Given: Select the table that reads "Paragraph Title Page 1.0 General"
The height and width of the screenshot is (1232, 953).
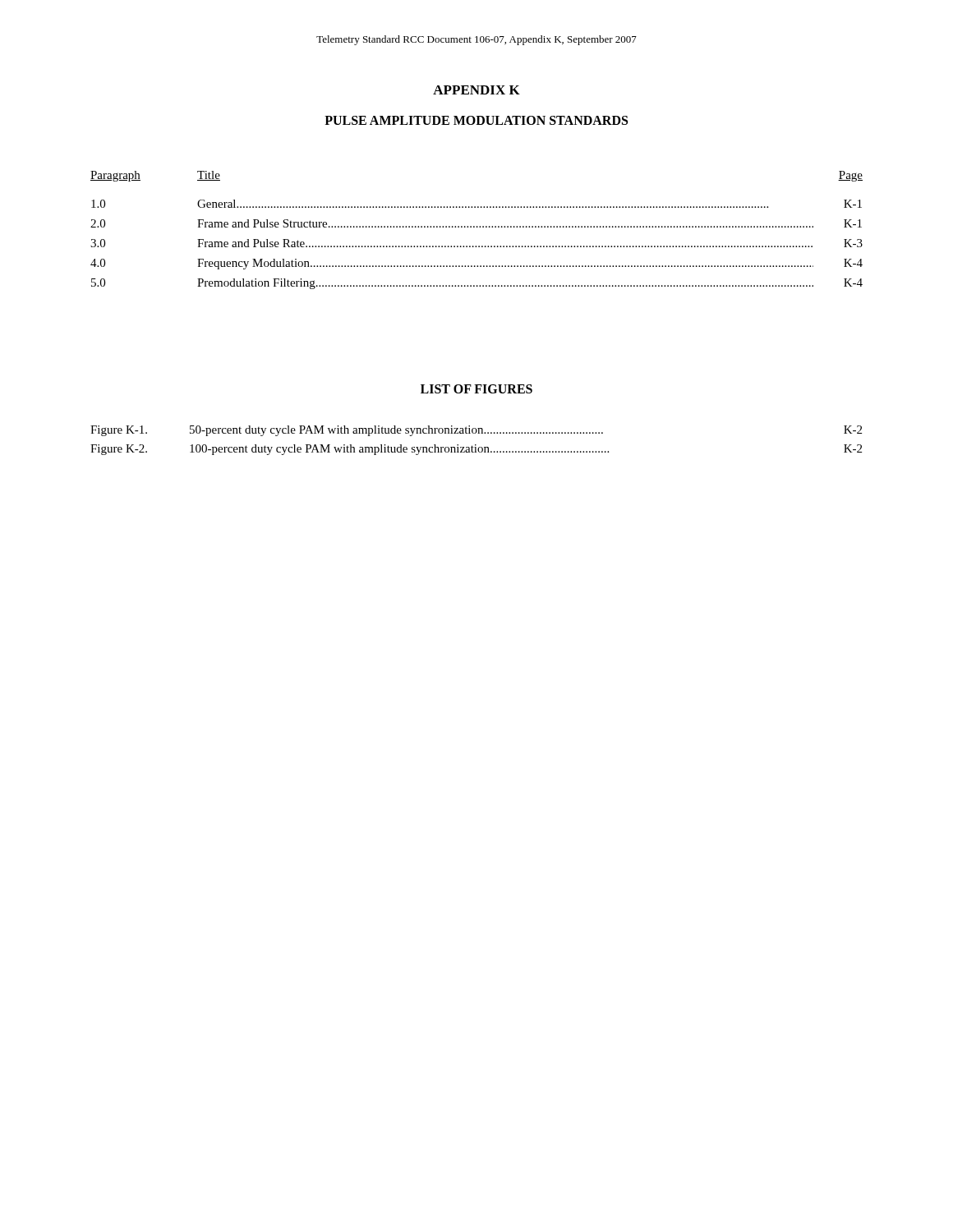Looking at the screenshot, I should pos(476,230).
